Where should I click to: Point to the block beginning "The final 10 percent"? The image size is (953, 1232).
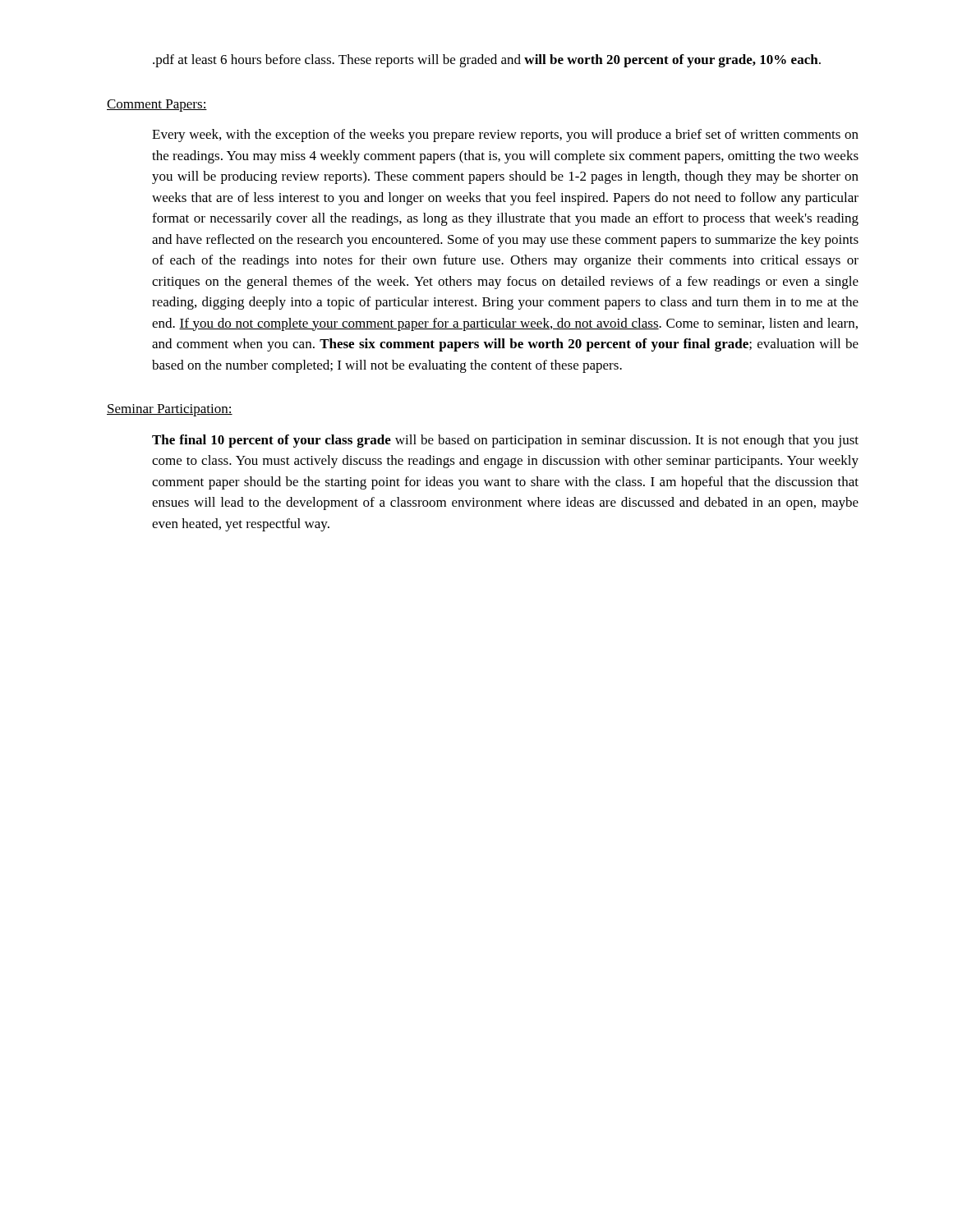point(505,481)
